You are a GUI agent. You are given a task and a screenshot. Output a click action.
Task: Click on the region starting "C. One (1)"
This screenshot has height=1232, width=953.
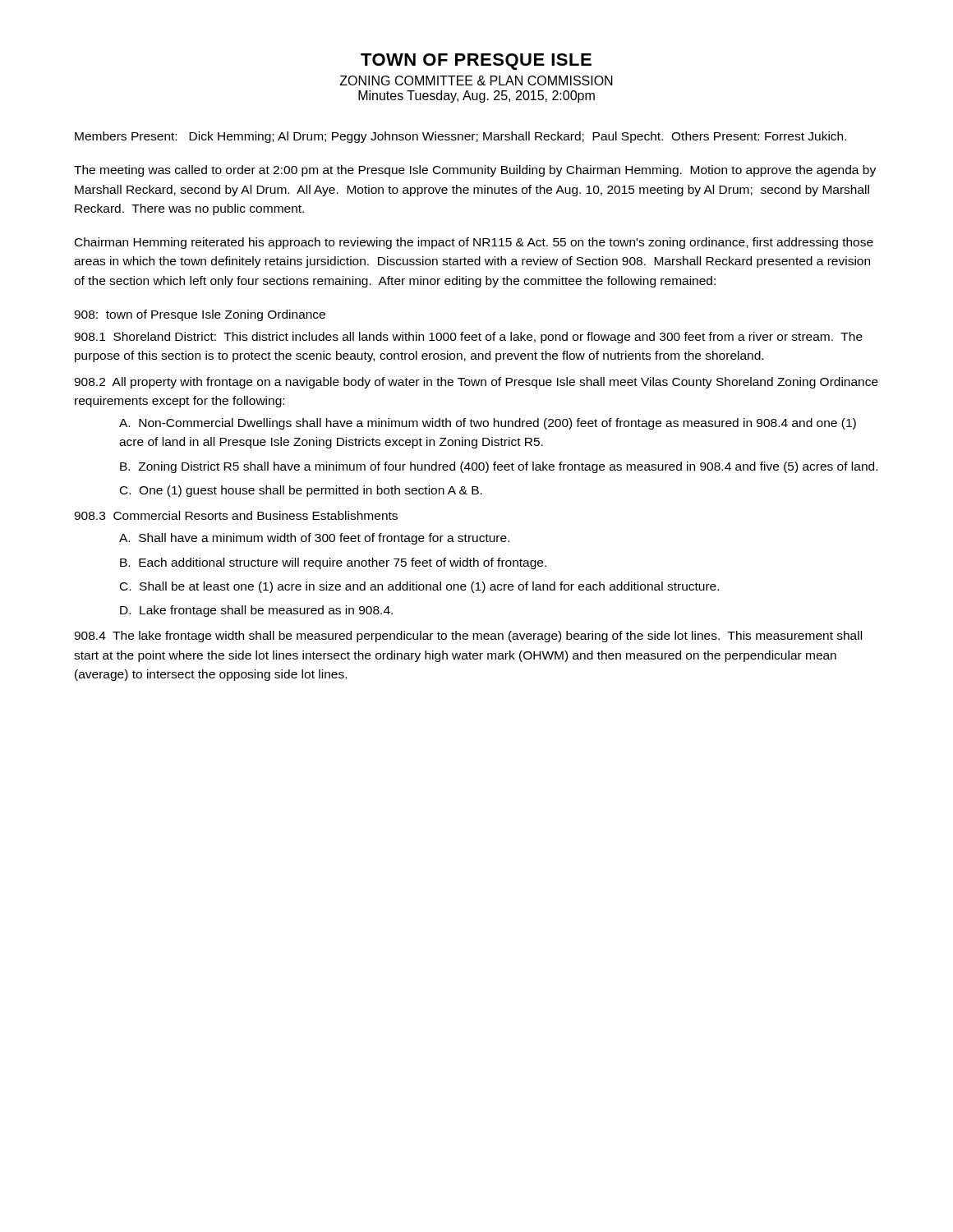click(x=301, y=490)
